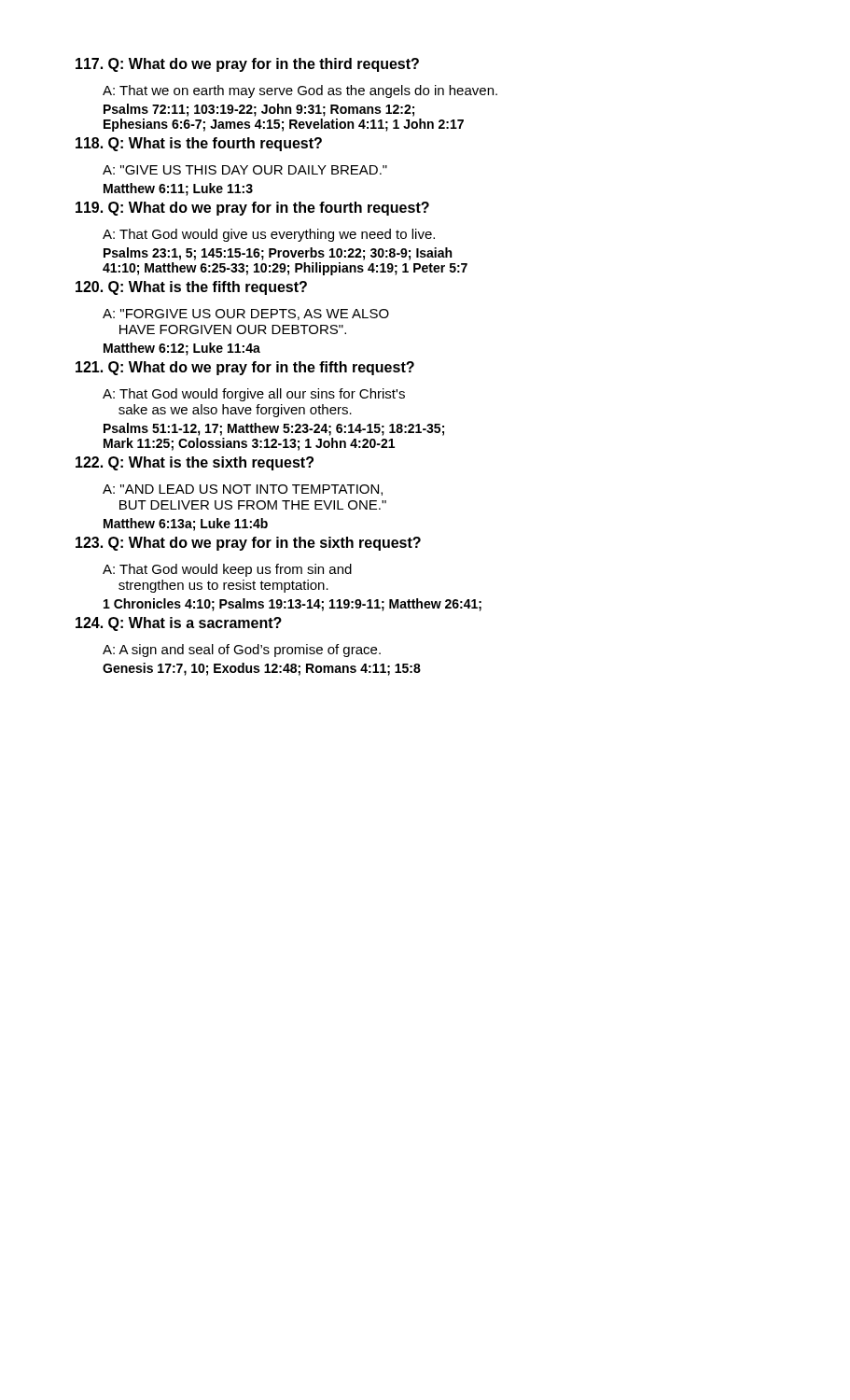Locate the block of text that opens with "A: That God would forgive all"
The image size is (850, 1400).
coord(254,401)
